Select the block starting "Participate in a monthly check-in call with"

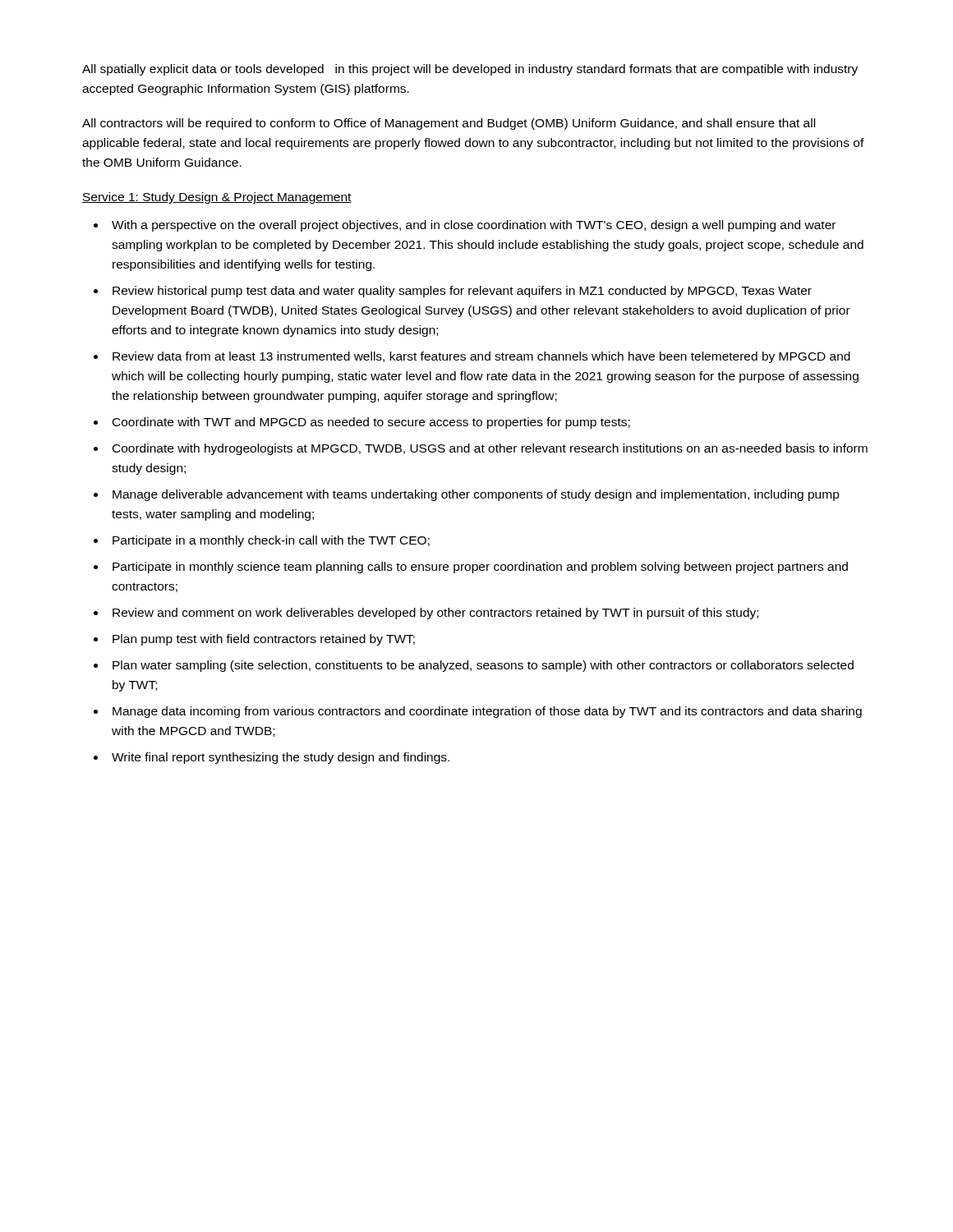click(x=271, y=540)
